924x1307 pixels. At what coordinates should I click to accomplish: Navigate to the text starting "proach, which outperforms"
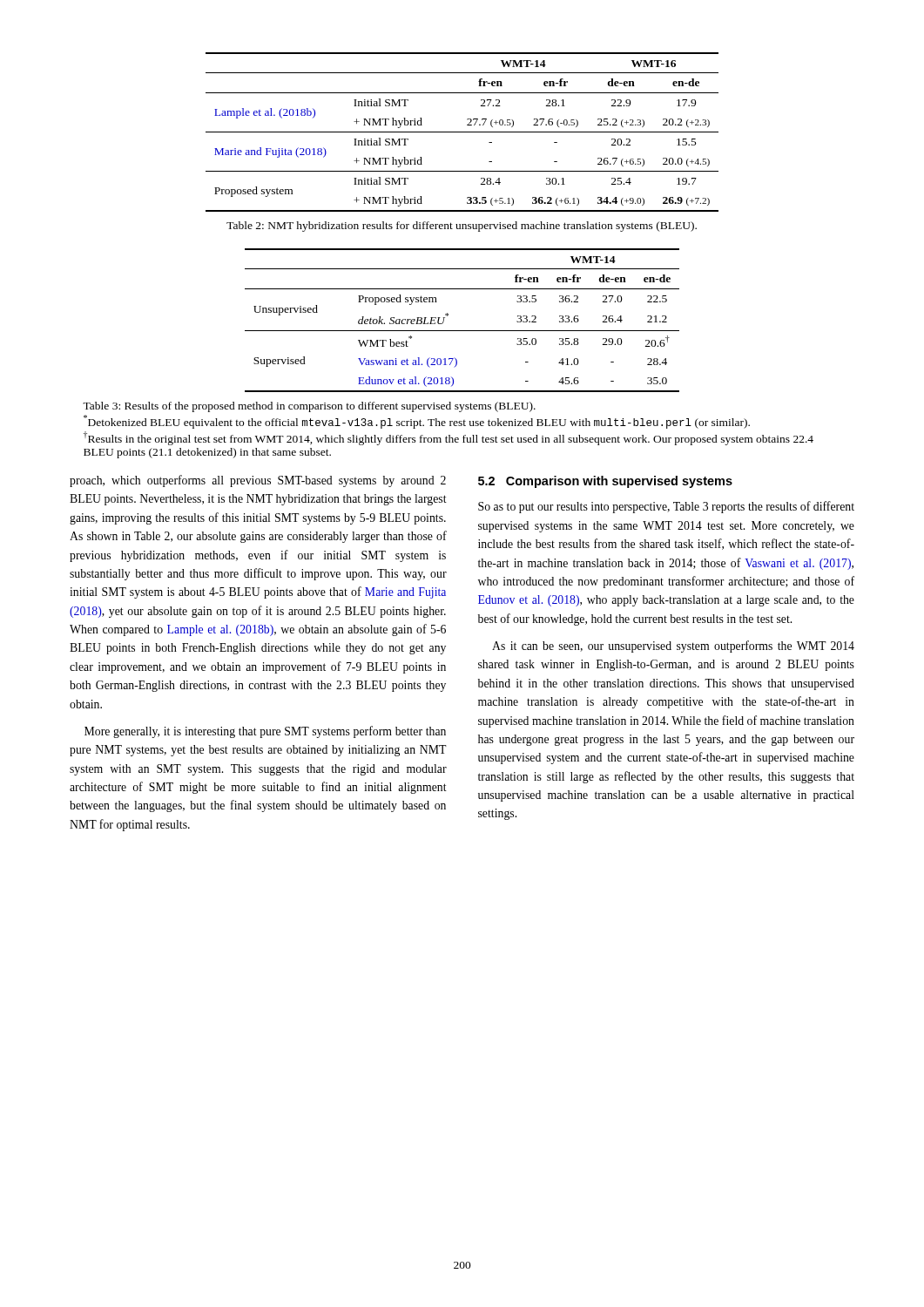pos(258,592)
